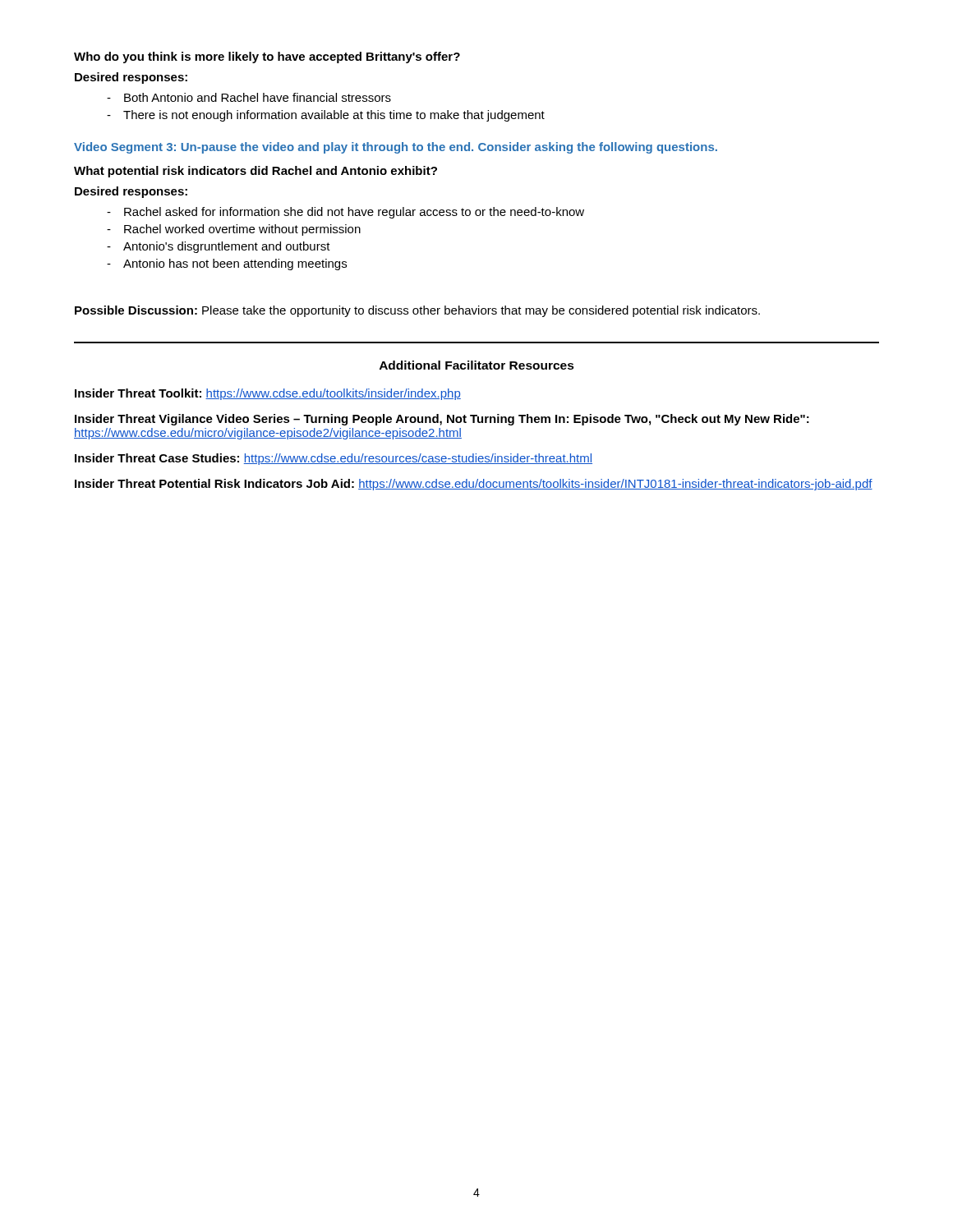Locate the block of text that opens with "Insider Threat Potential Risk"
Screen dimensions: 1232x953
pos(473,483)
